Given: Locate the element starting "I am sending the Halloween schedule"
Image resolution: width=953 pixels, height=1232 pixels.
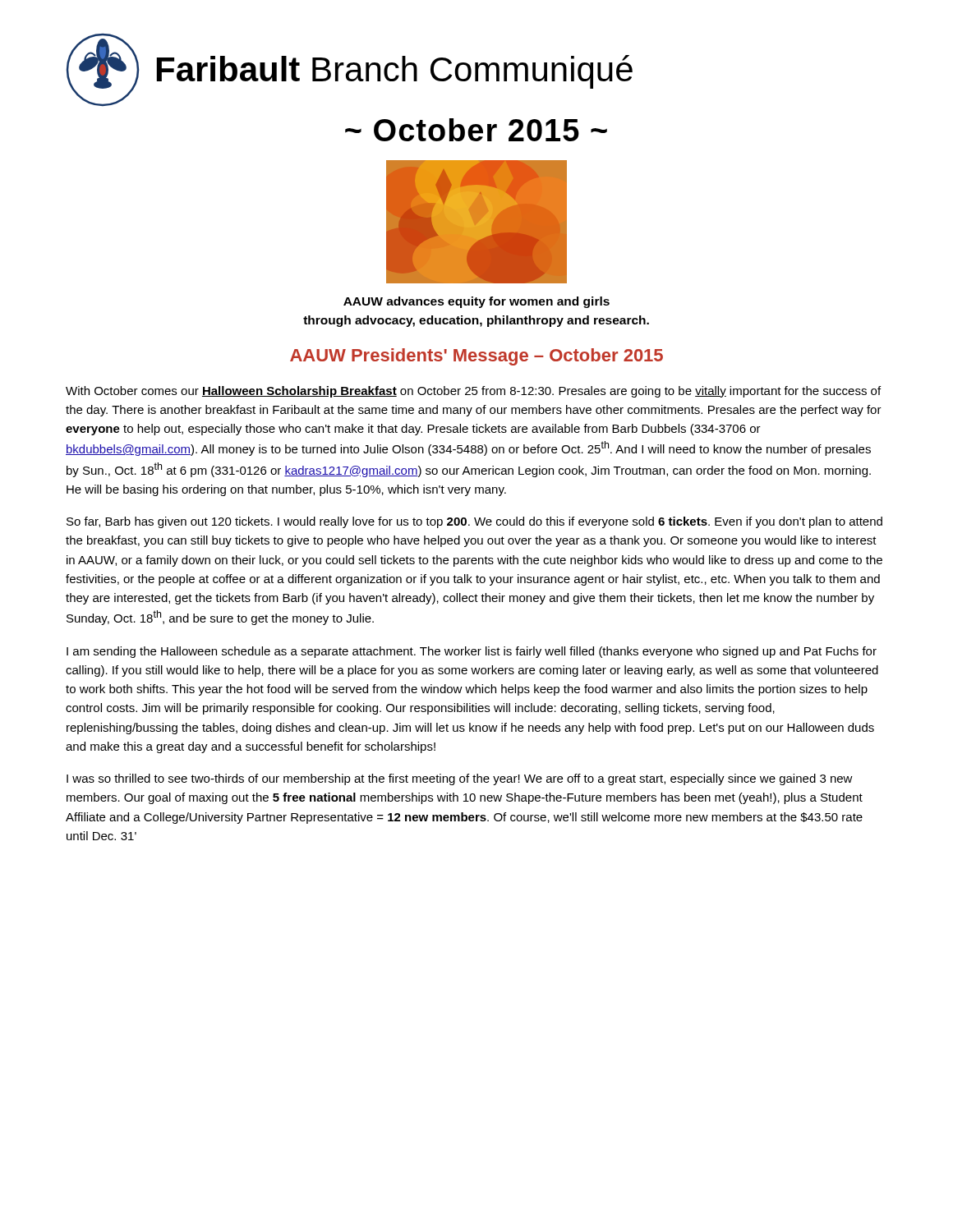Looking at the screenshot, I should pyautogui.click(x=472, y=698).
